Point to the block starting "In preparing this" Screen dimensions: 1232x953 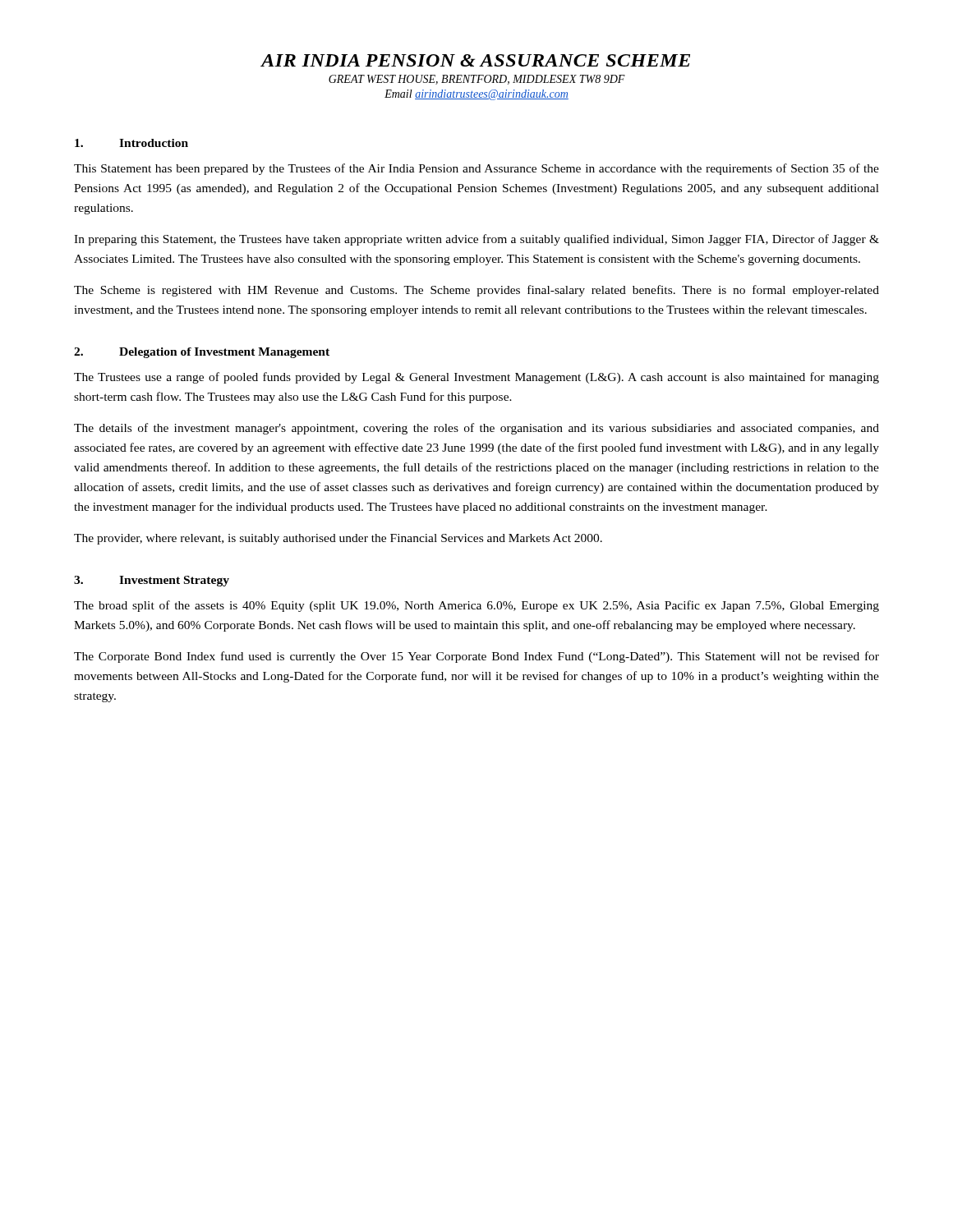[x=476, y=248]
